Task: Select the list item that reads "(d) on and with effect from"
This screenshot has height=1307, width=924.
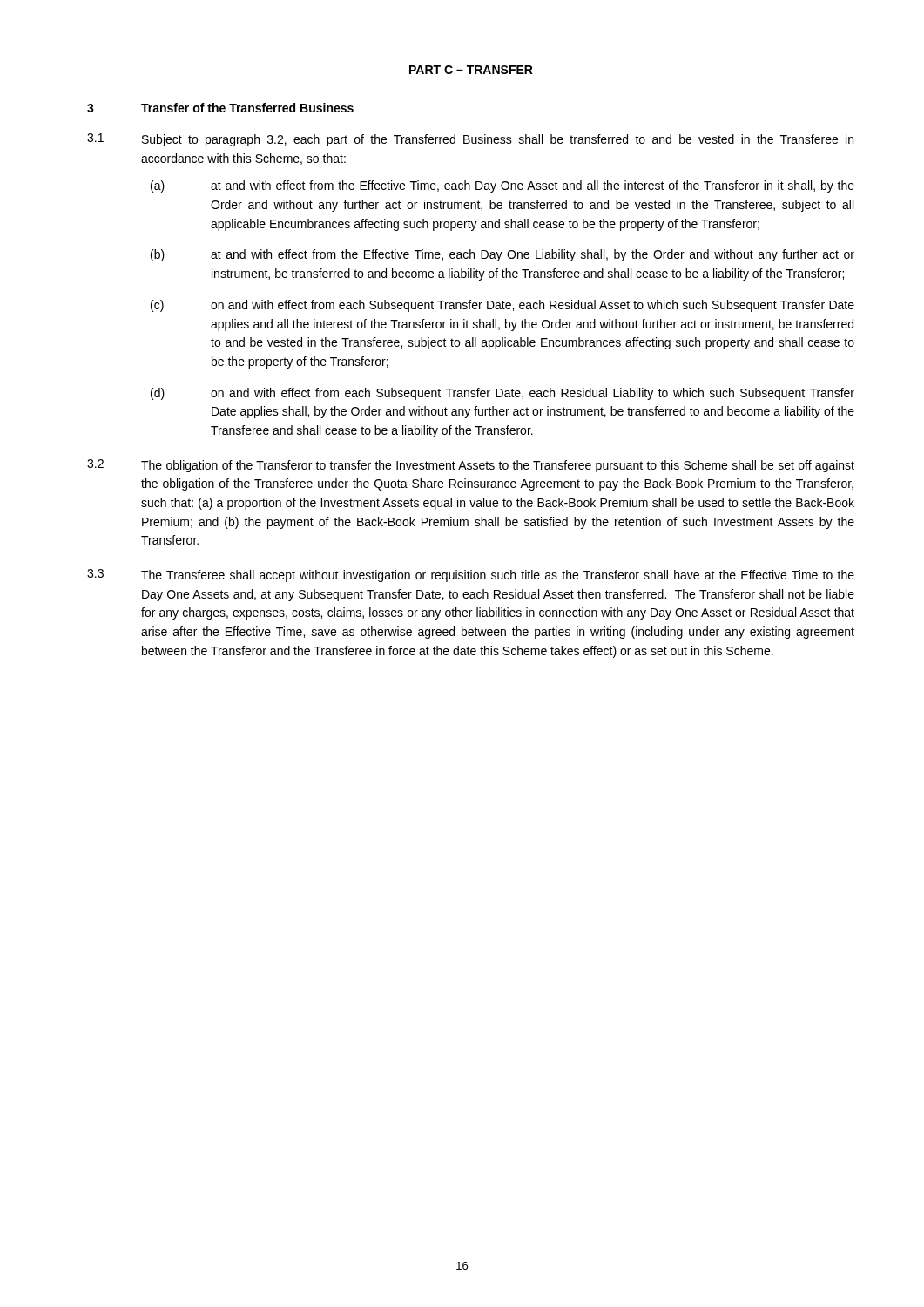Action: [x=498, y=412]
